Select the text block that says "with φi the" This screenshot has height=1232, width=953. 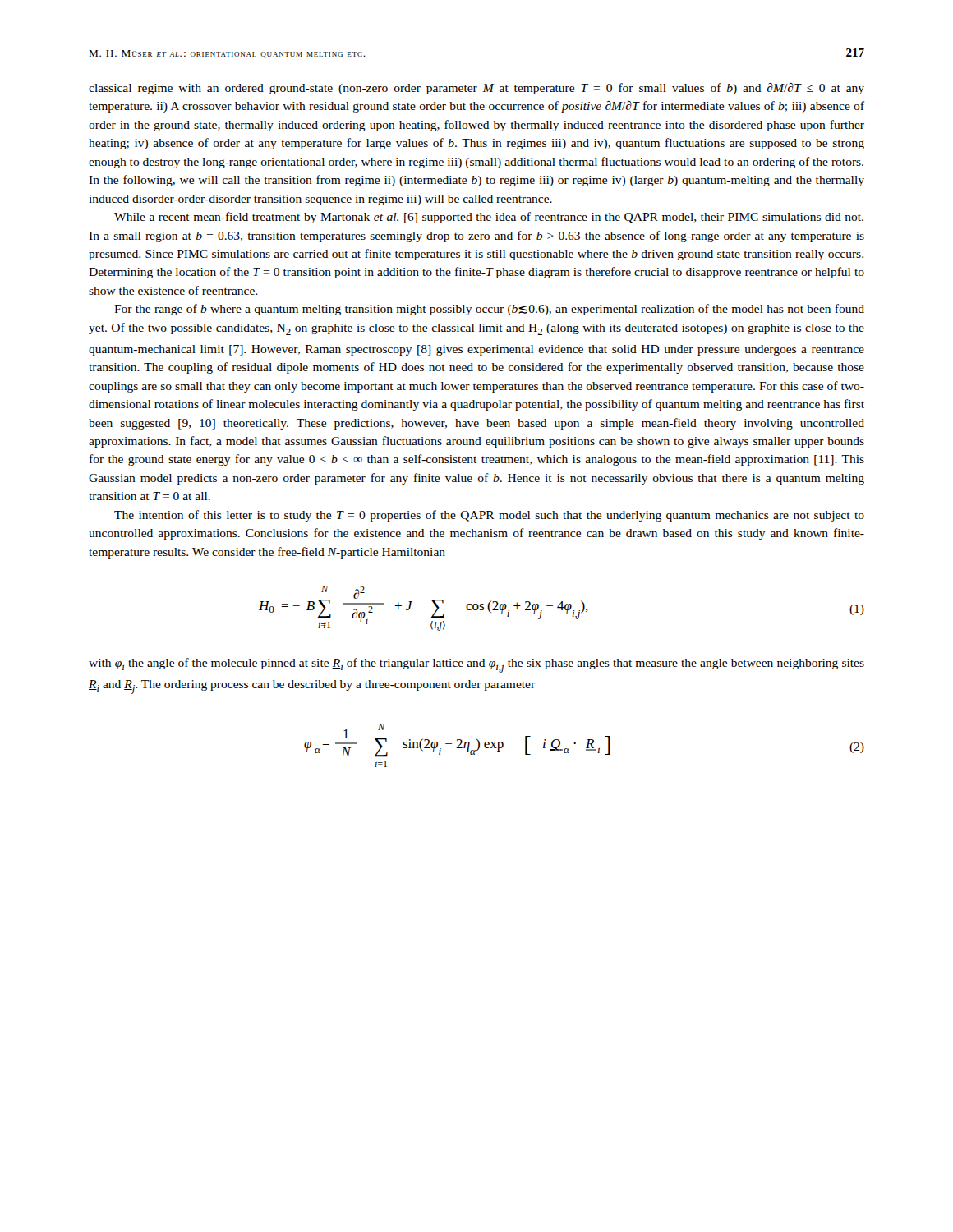(x=476, y=674)
